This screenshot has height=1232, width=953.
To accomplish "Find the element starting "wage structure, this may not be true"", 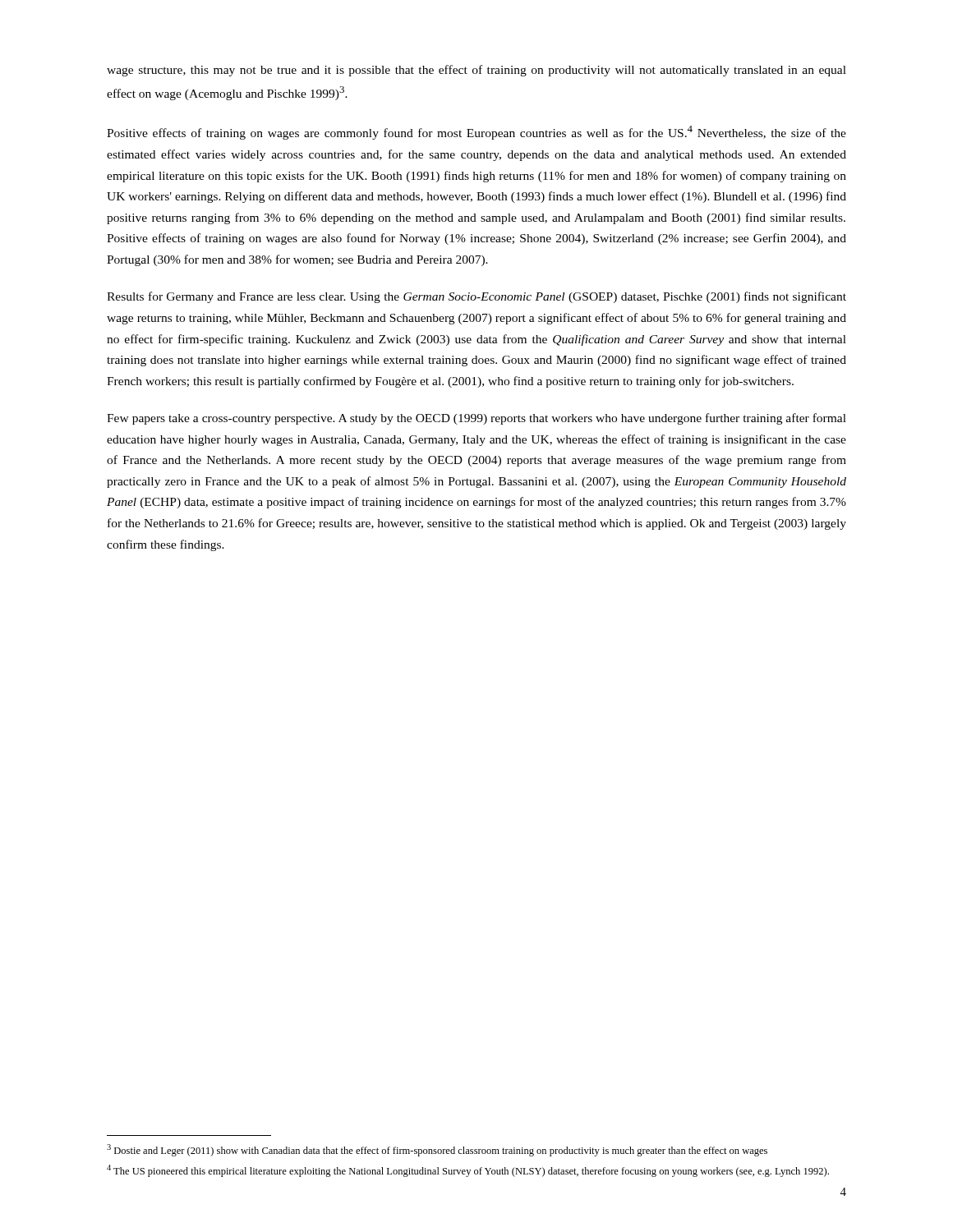I will tap(476, 81).
